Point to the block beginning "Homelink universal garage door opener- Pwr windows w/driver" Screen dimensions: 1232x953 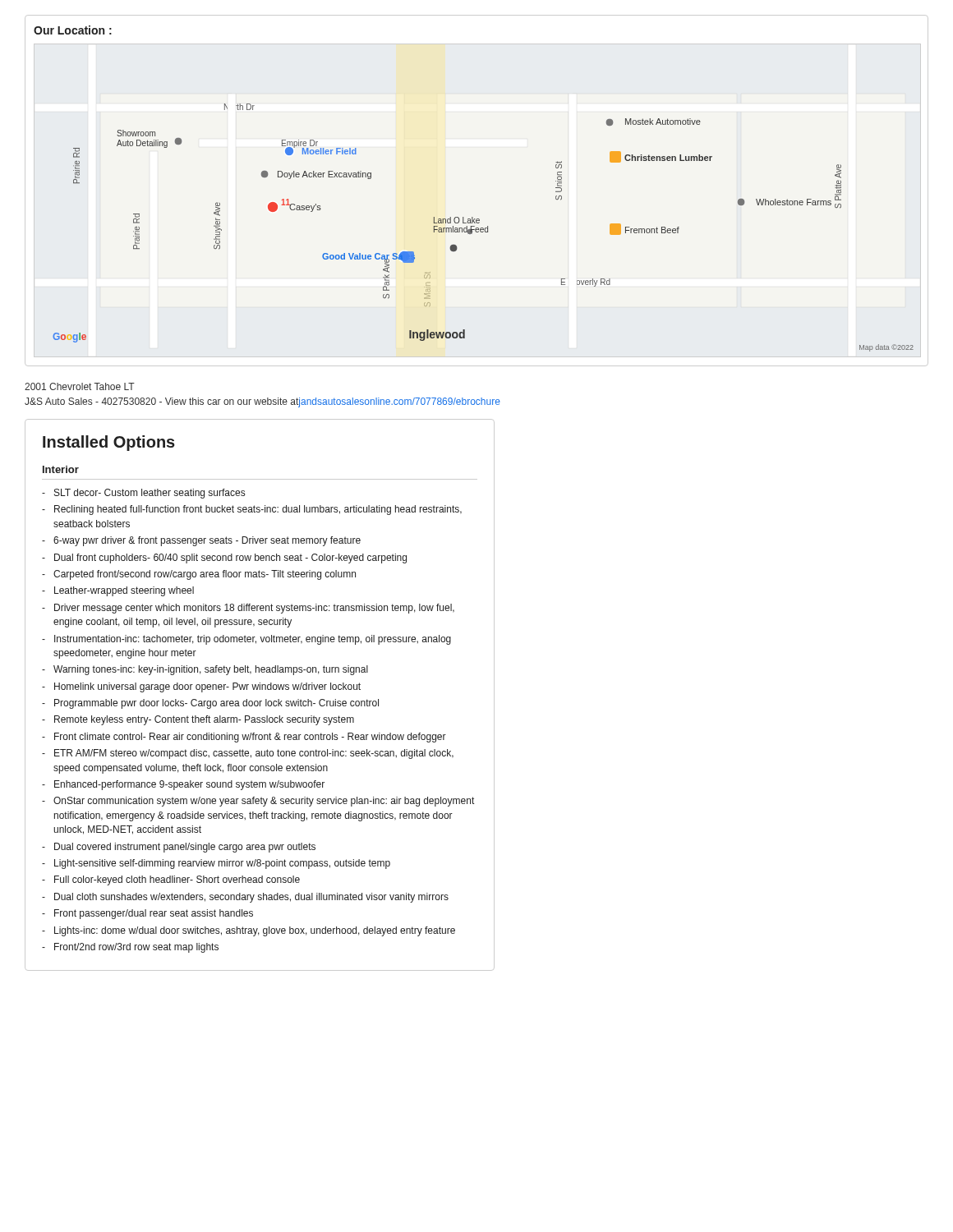click(207, 686)
